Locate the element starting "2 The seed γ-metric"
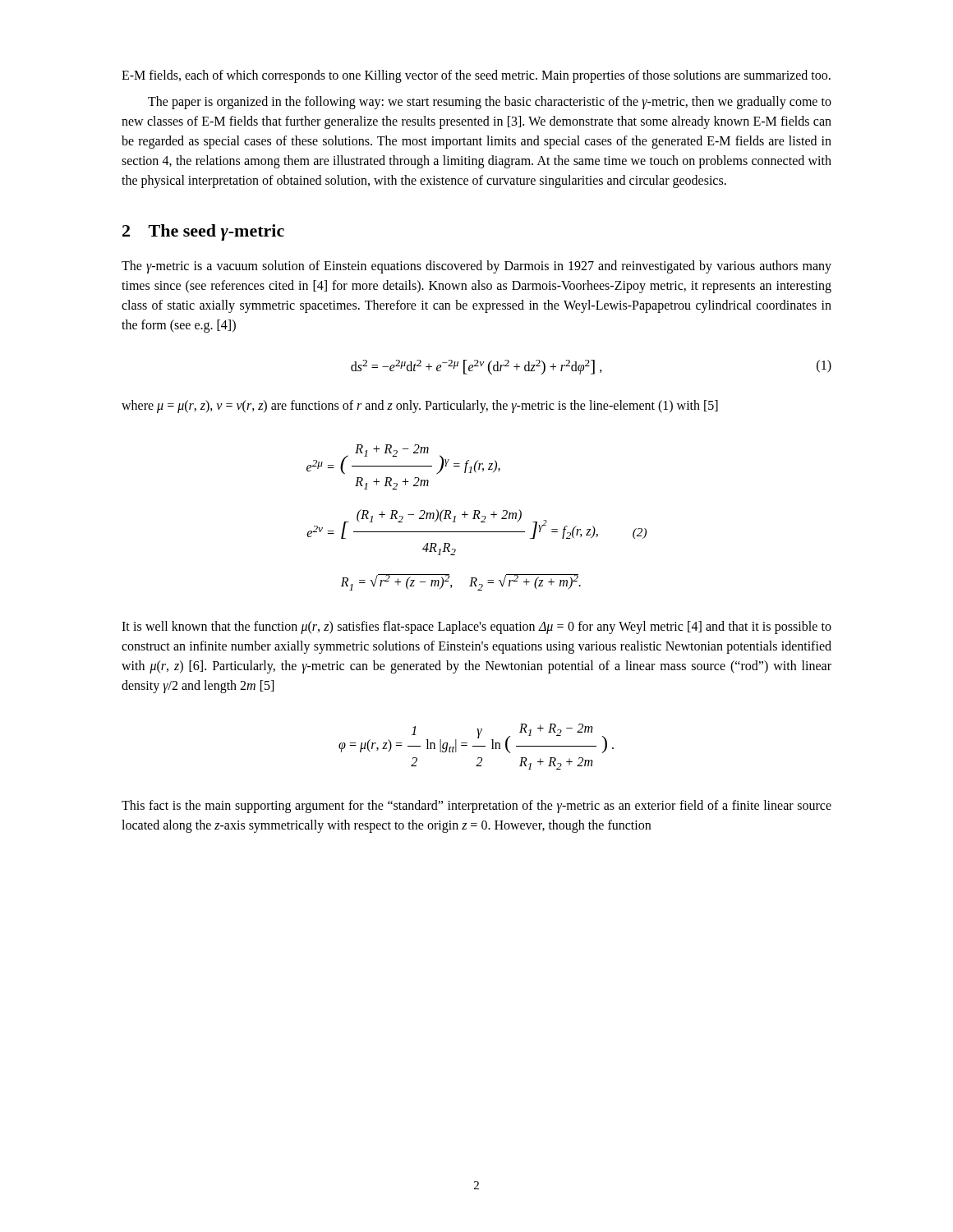953x1232 pixels. [x=203, y=230]
